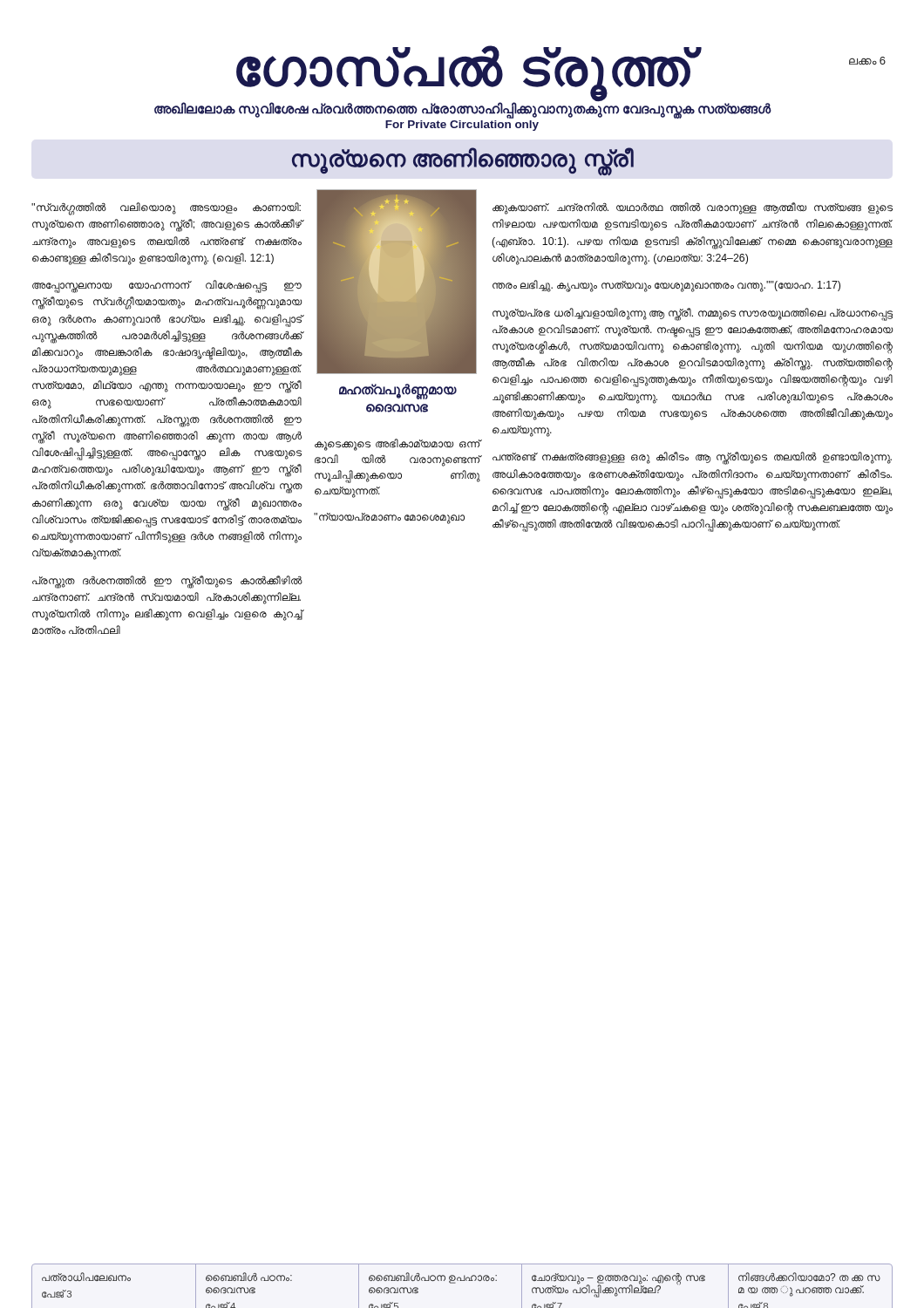Point to the region starting "For Private Circulation only"
The image size is (924, 1308).
pyautogui.click(x=462, y=124)
